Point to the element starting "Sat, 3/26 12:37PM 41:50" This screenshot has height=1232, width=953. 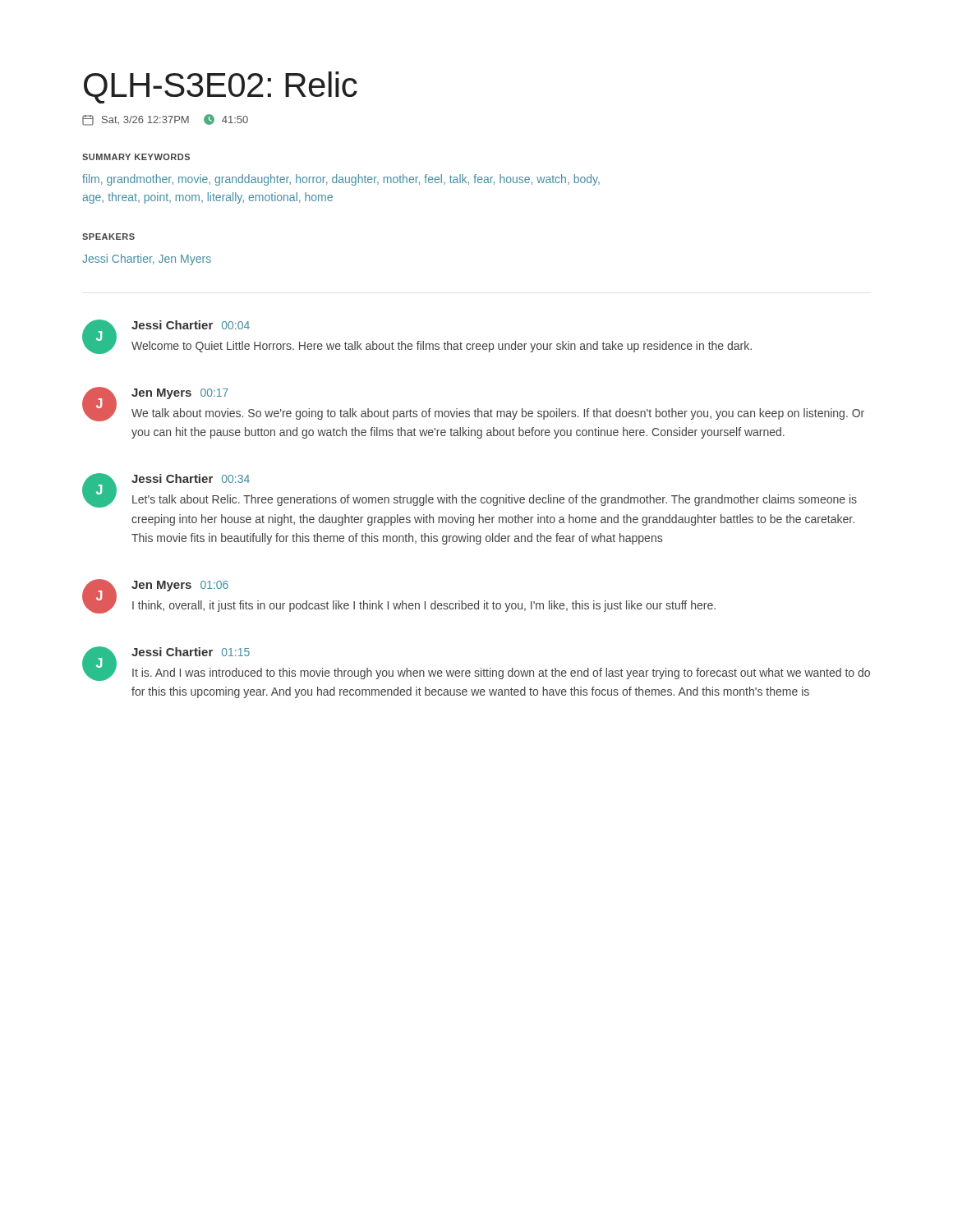click(x=165, y=120)
